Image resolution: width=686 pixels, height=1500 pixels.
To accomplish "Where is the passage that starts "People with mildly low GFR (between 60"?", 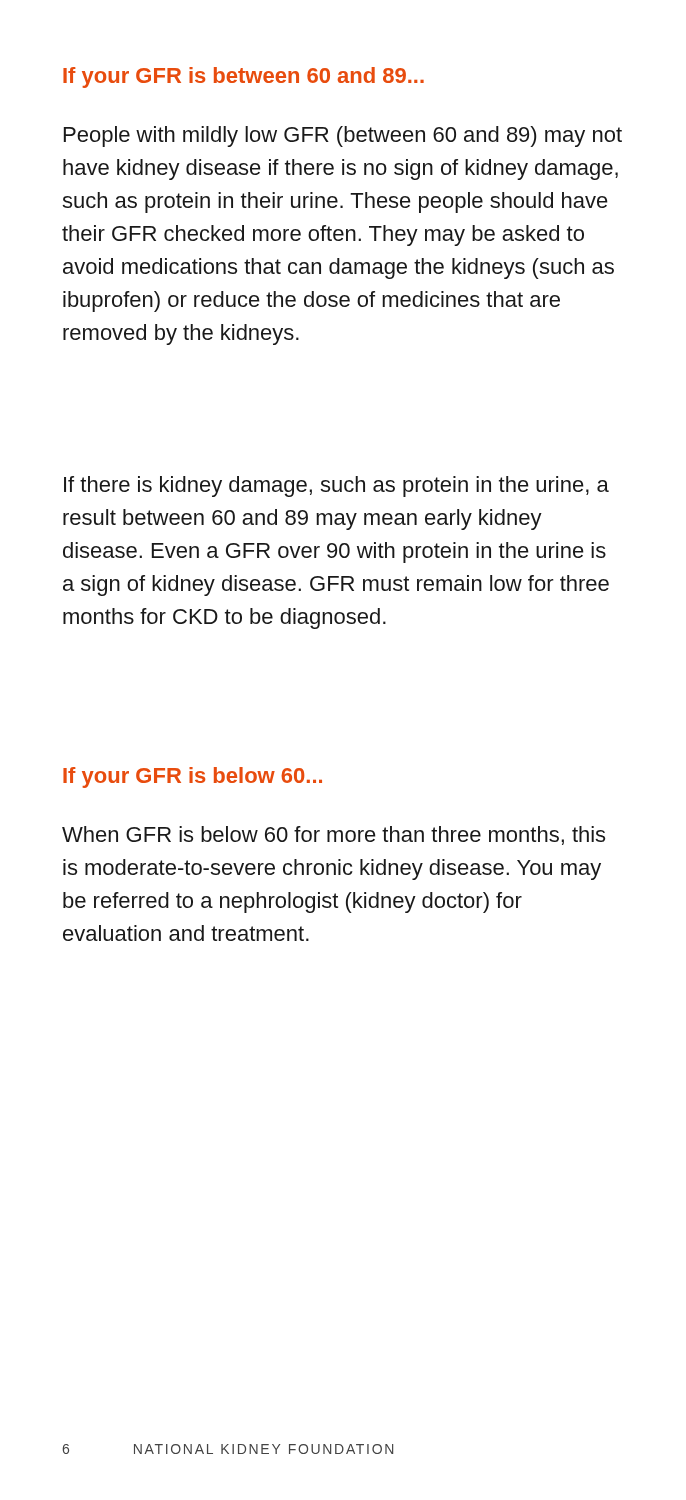I will (x=343, y=234).
